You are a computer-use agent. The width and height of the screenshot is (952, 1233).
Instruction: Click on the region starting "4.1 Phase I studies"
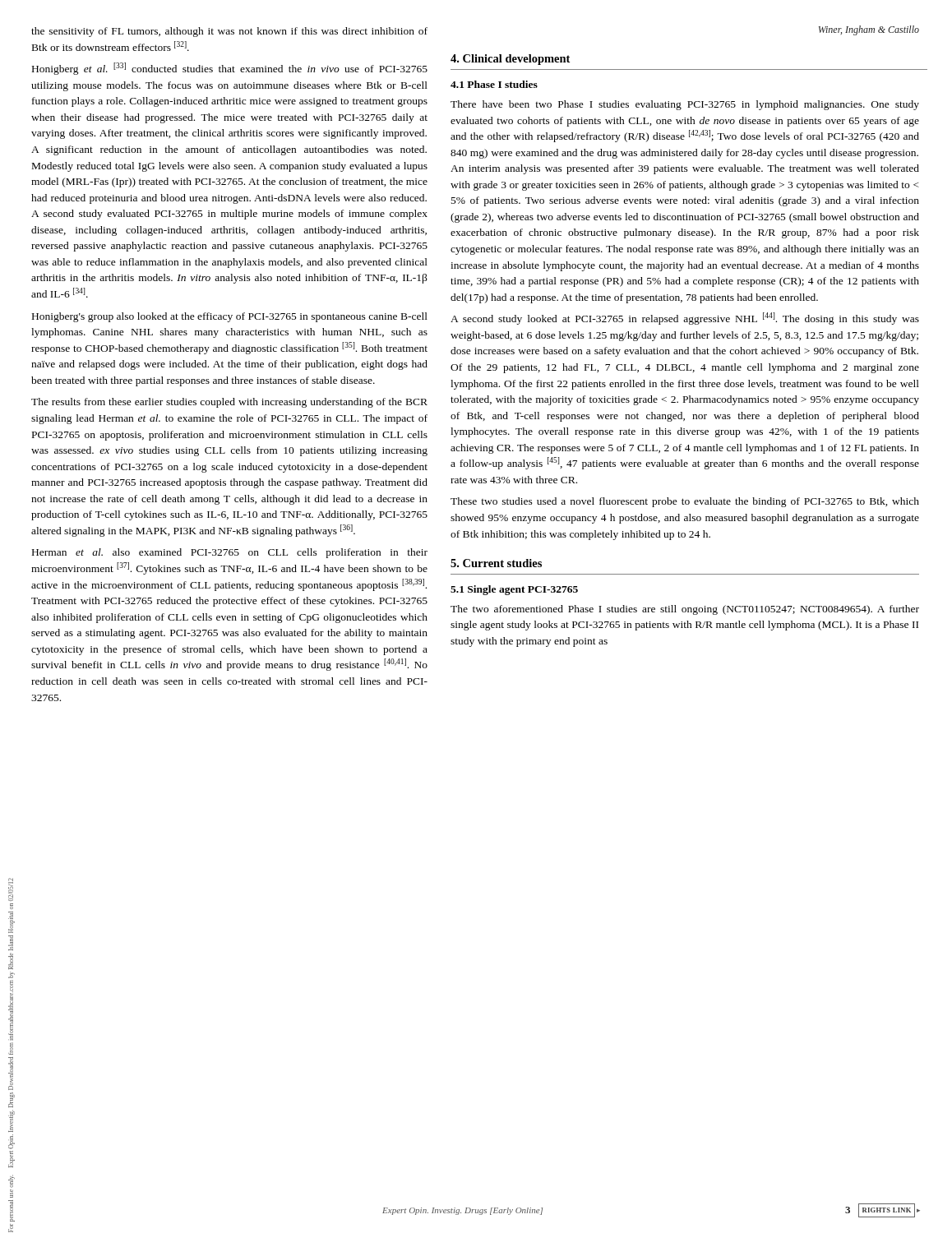pos(494,85)
